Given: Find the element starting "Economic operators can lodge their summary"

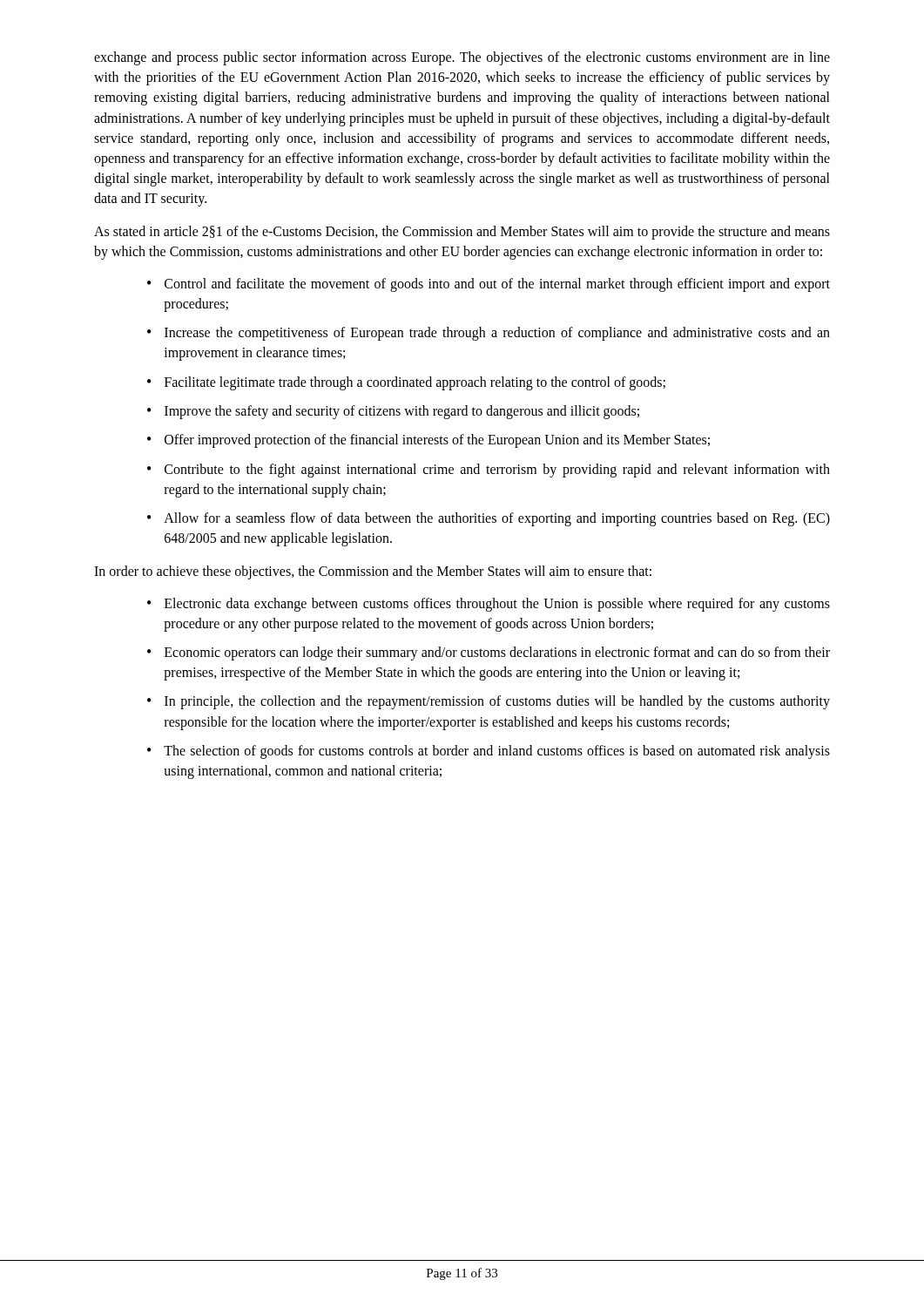Looking at the screenshot, I should click(x=497, y=662).
